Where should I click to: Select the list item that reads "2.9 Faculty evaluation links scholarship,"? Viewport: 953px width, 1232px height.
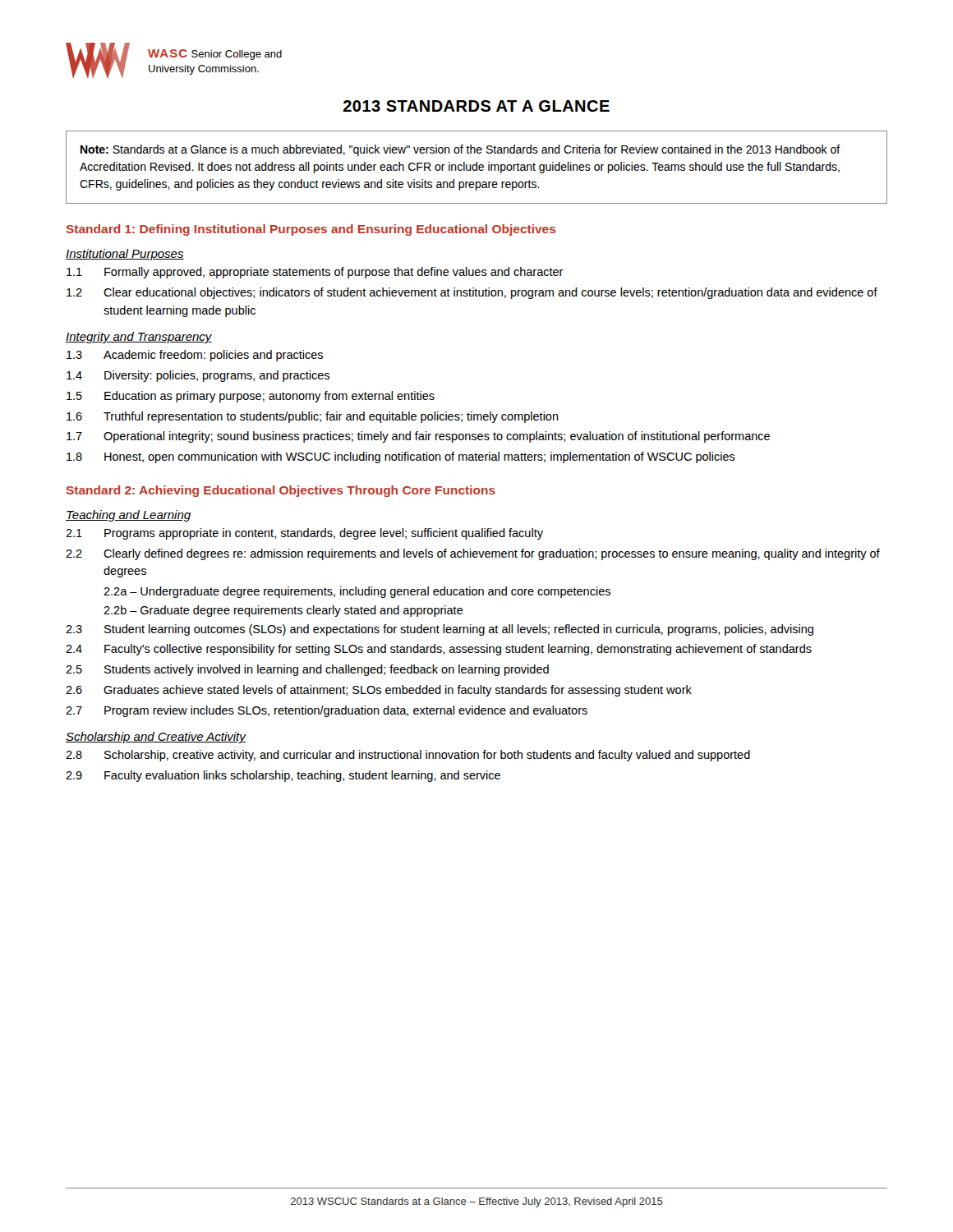coord(476,776)
